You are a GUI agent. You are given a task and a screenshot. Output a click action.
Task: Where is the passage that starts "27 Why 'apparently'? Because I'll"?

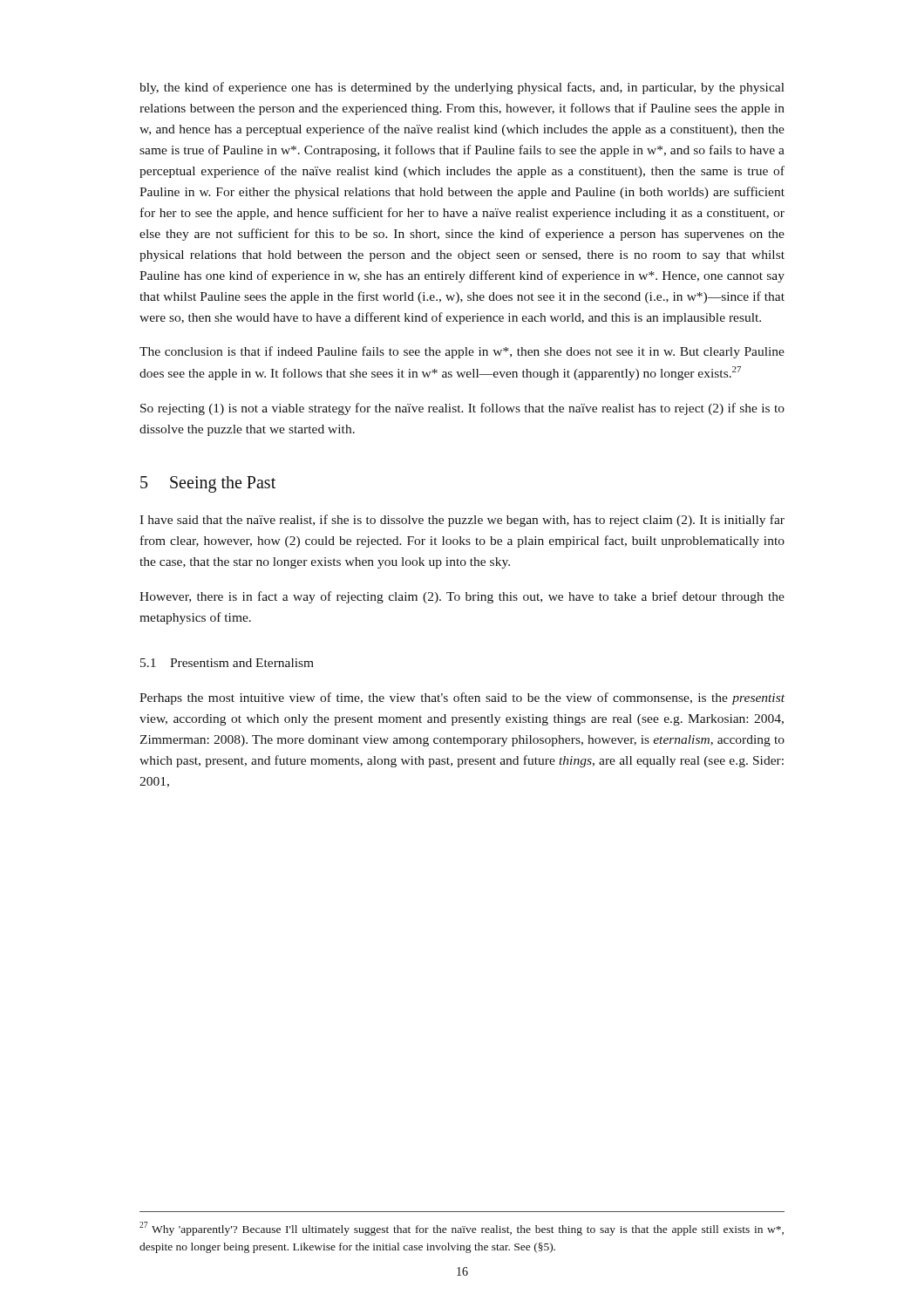point(462,1237)
